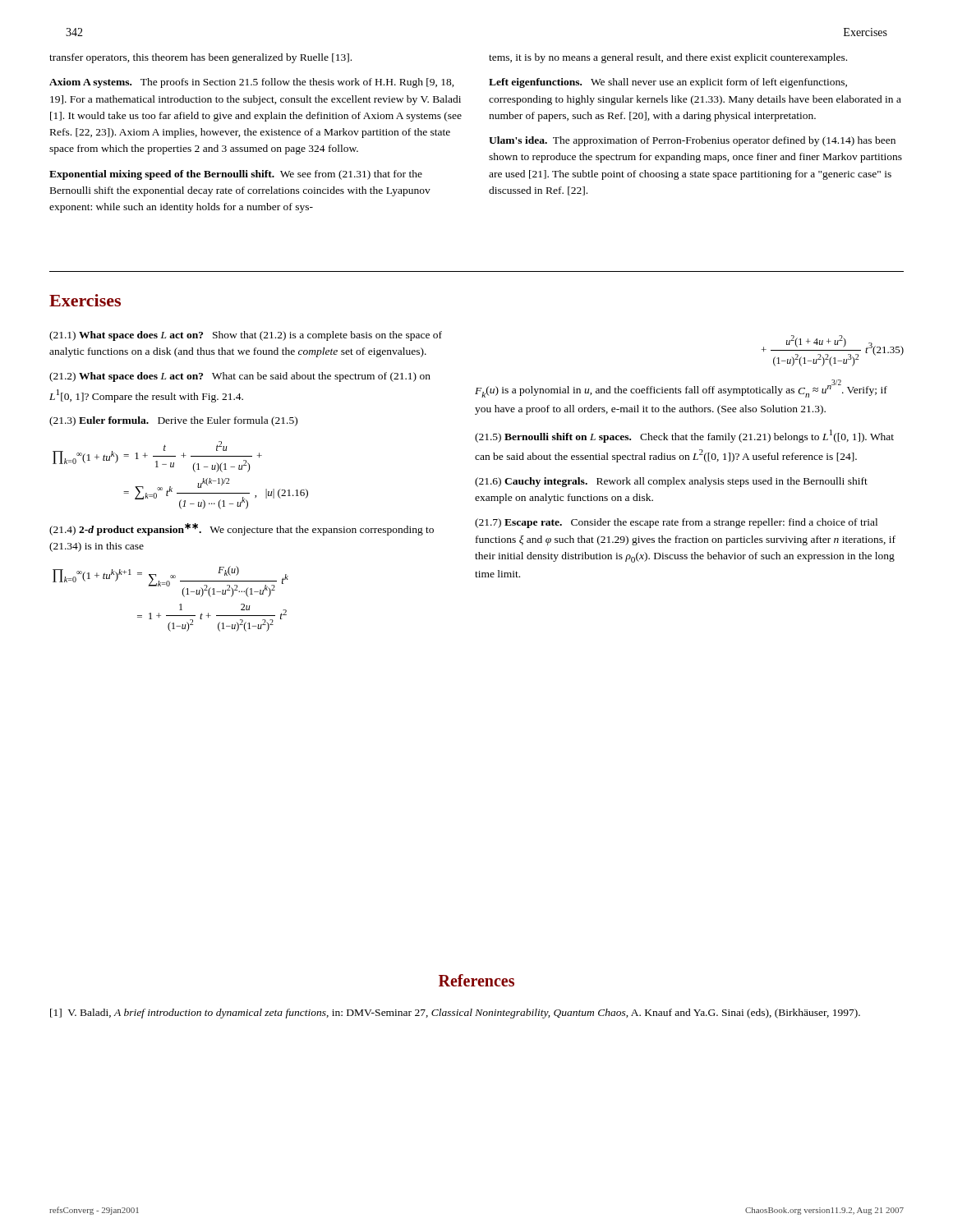Find the block on this page that starts "Ulam's idea. The approximation of Perron-Frobenius operator"

tap(695, 165)
